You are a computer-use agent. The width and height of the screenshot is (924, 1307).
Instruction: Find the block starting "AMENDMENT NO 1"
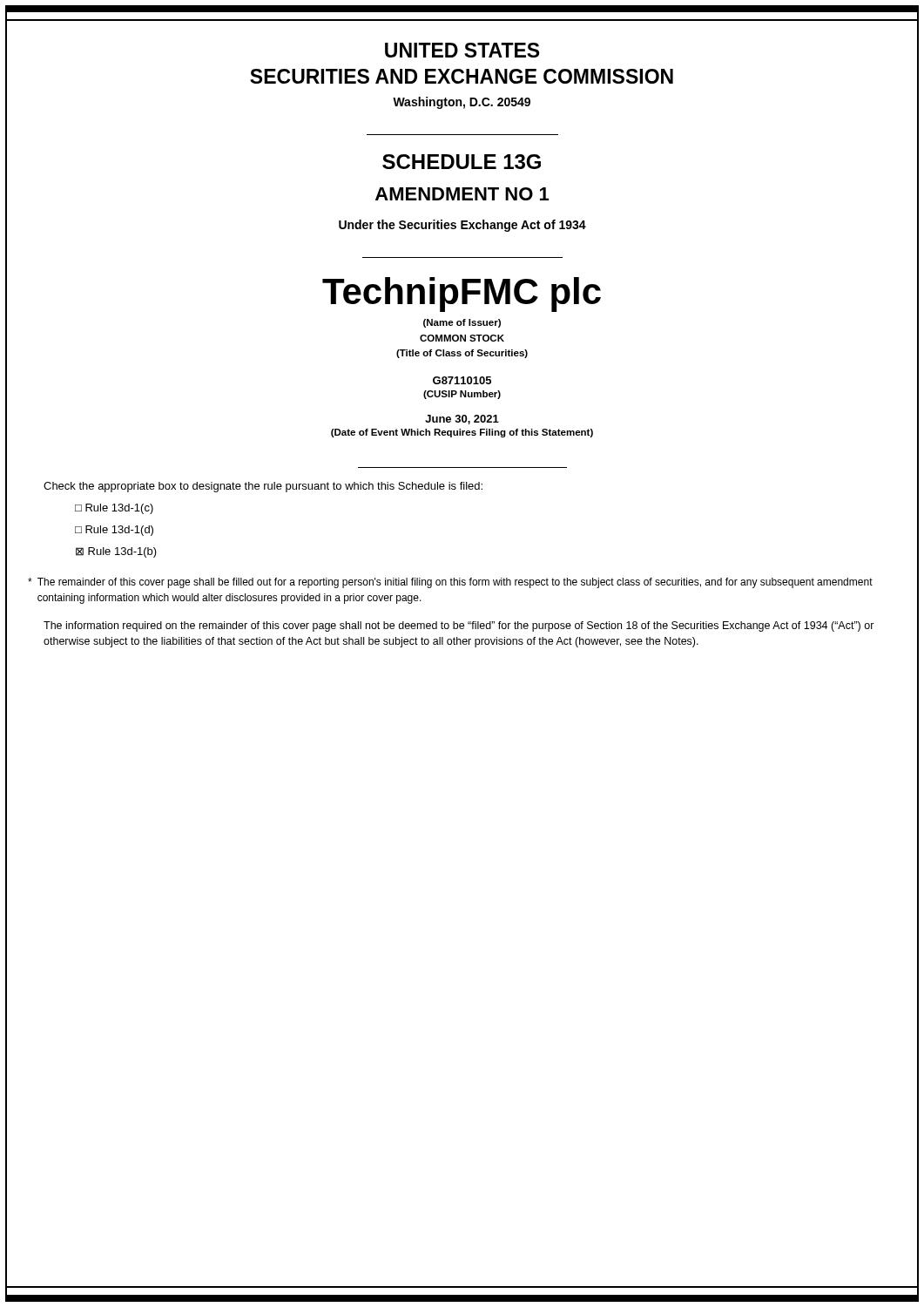462,194
